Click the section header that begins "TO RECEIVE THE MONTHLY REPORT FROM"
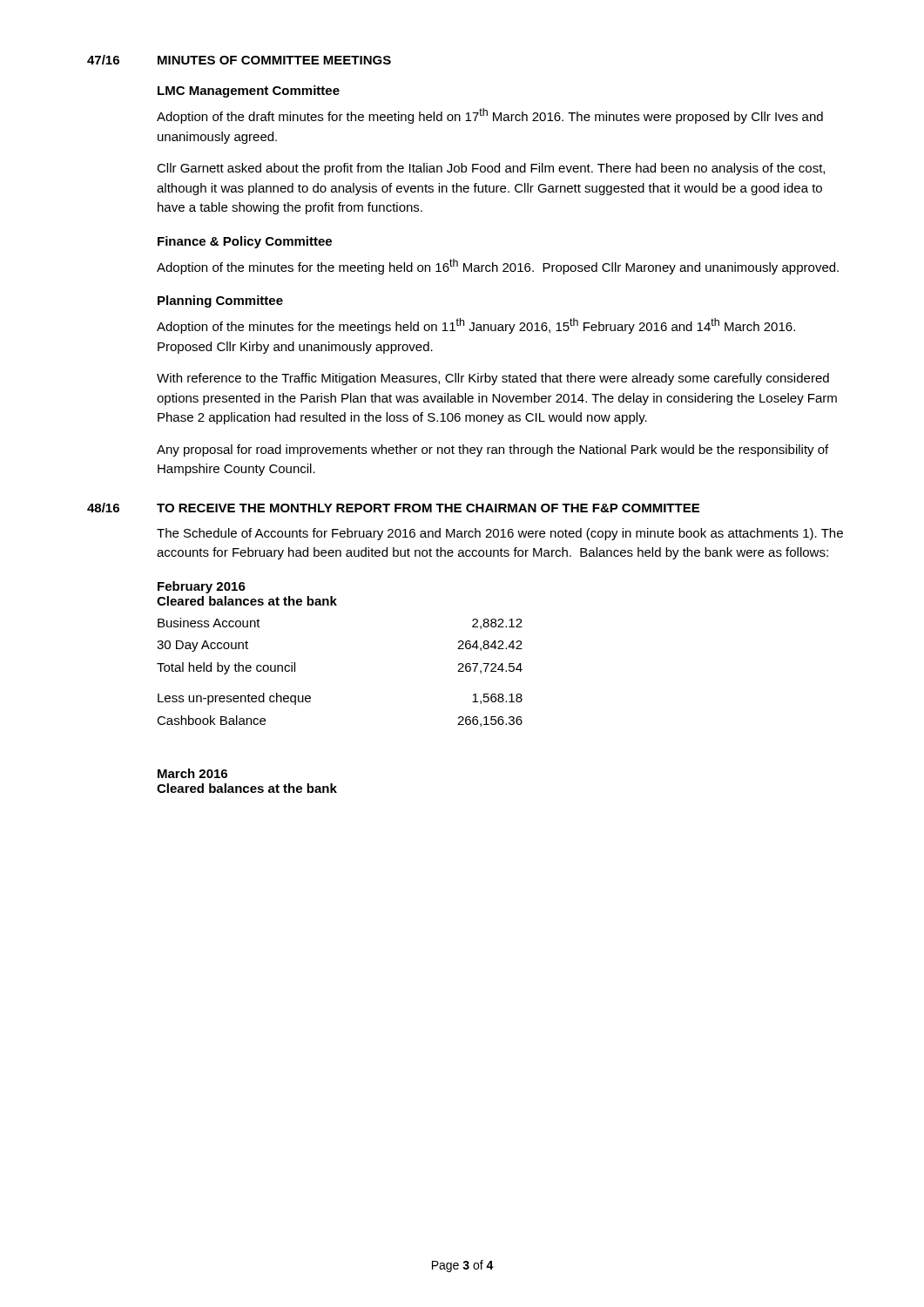 428,507
